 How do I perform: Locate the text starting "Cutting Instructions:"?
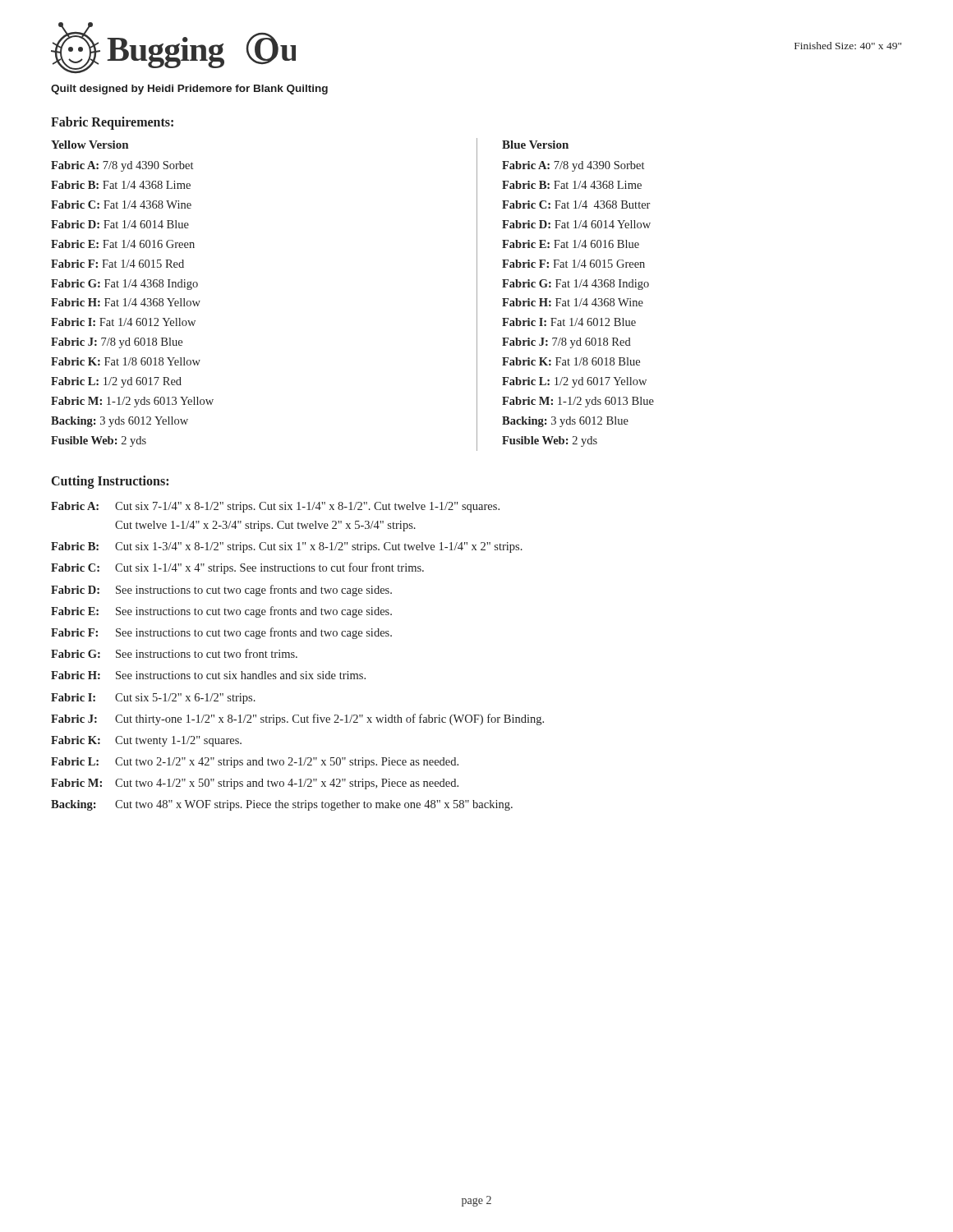pyautogui.click(x=110, y=481)
